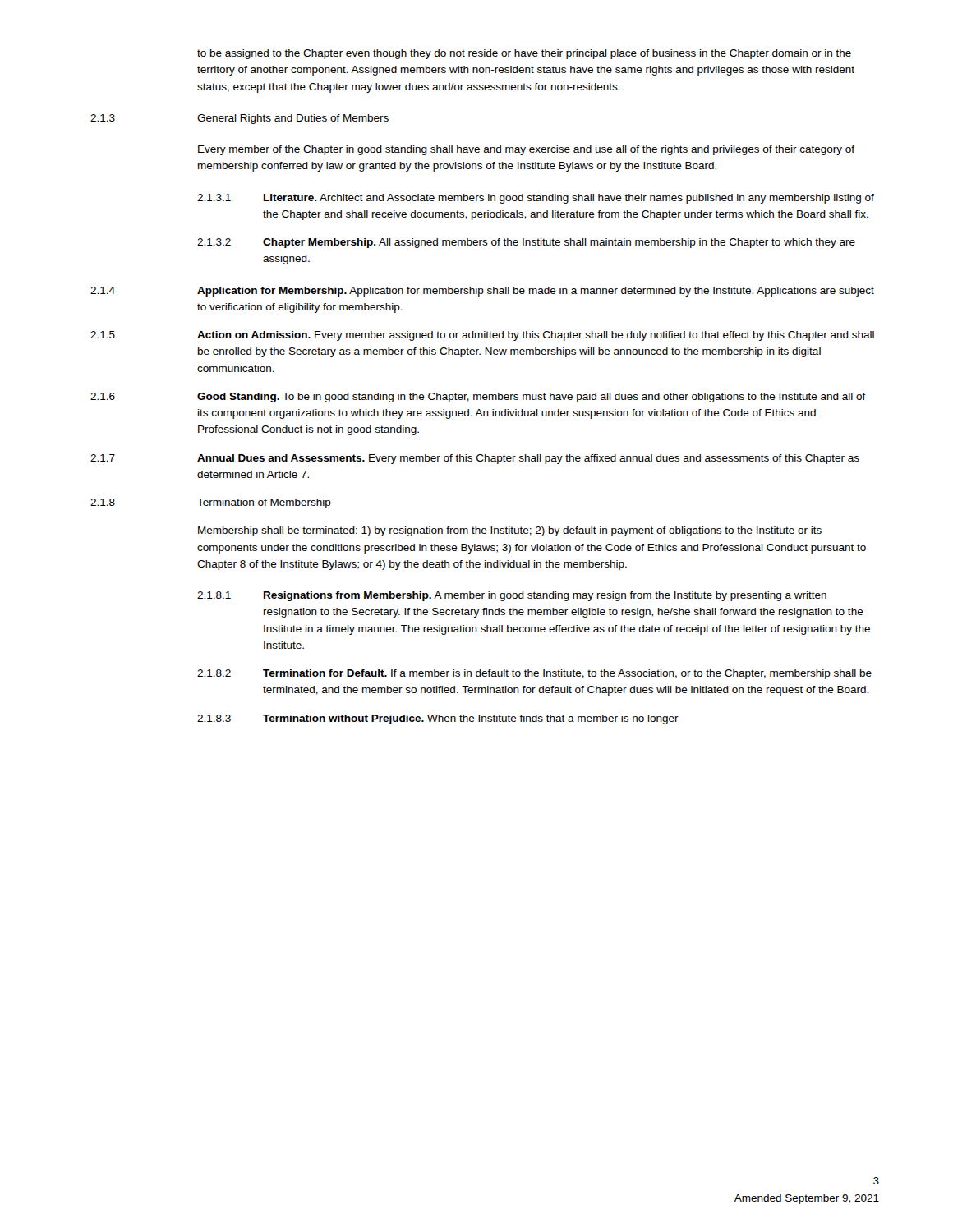Select the text block that reads "Membership shall be terminated:"

[532, 547]
